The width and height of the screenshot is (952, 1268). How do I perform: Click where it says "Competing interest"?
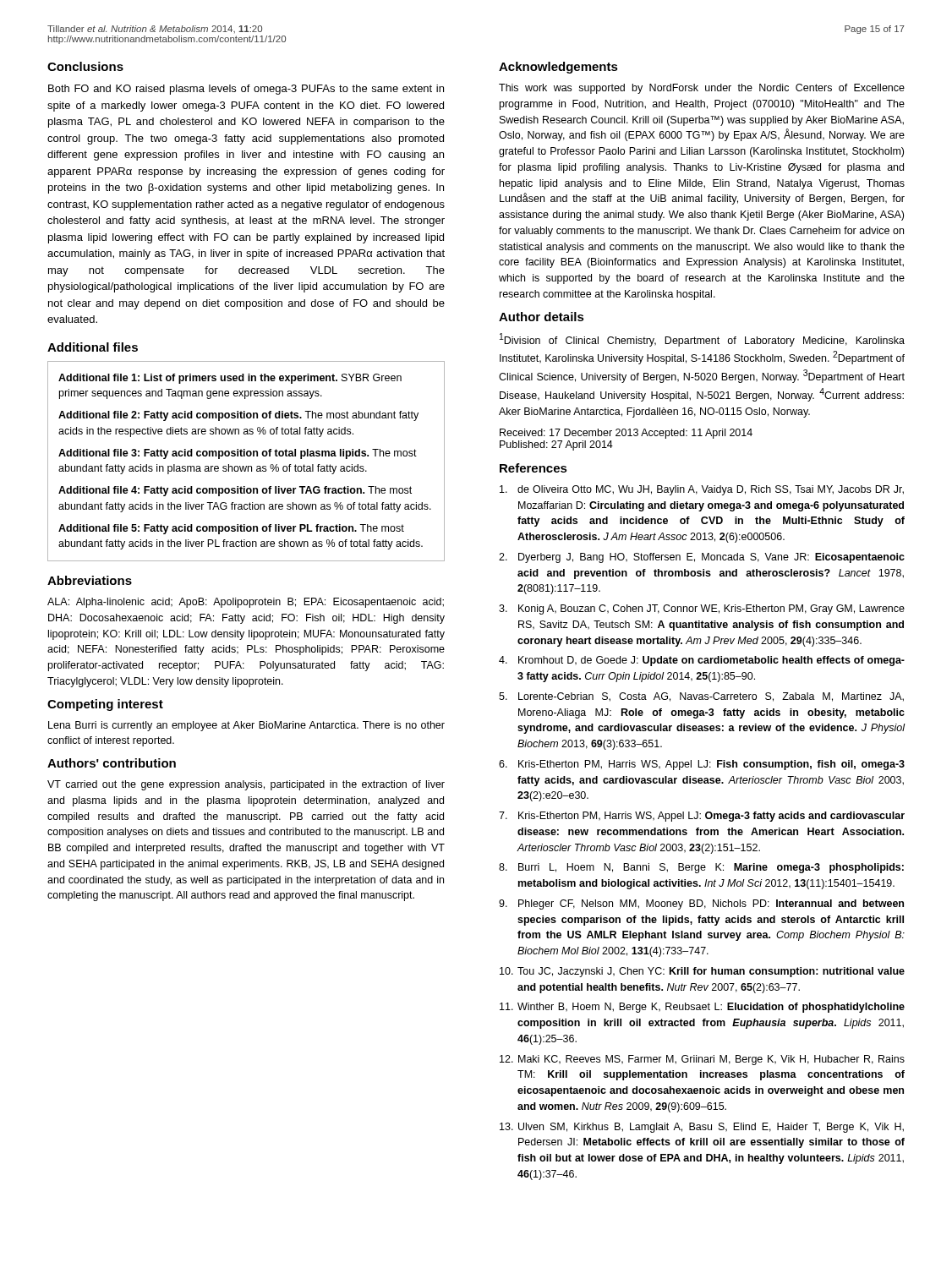tap(105, 705)
